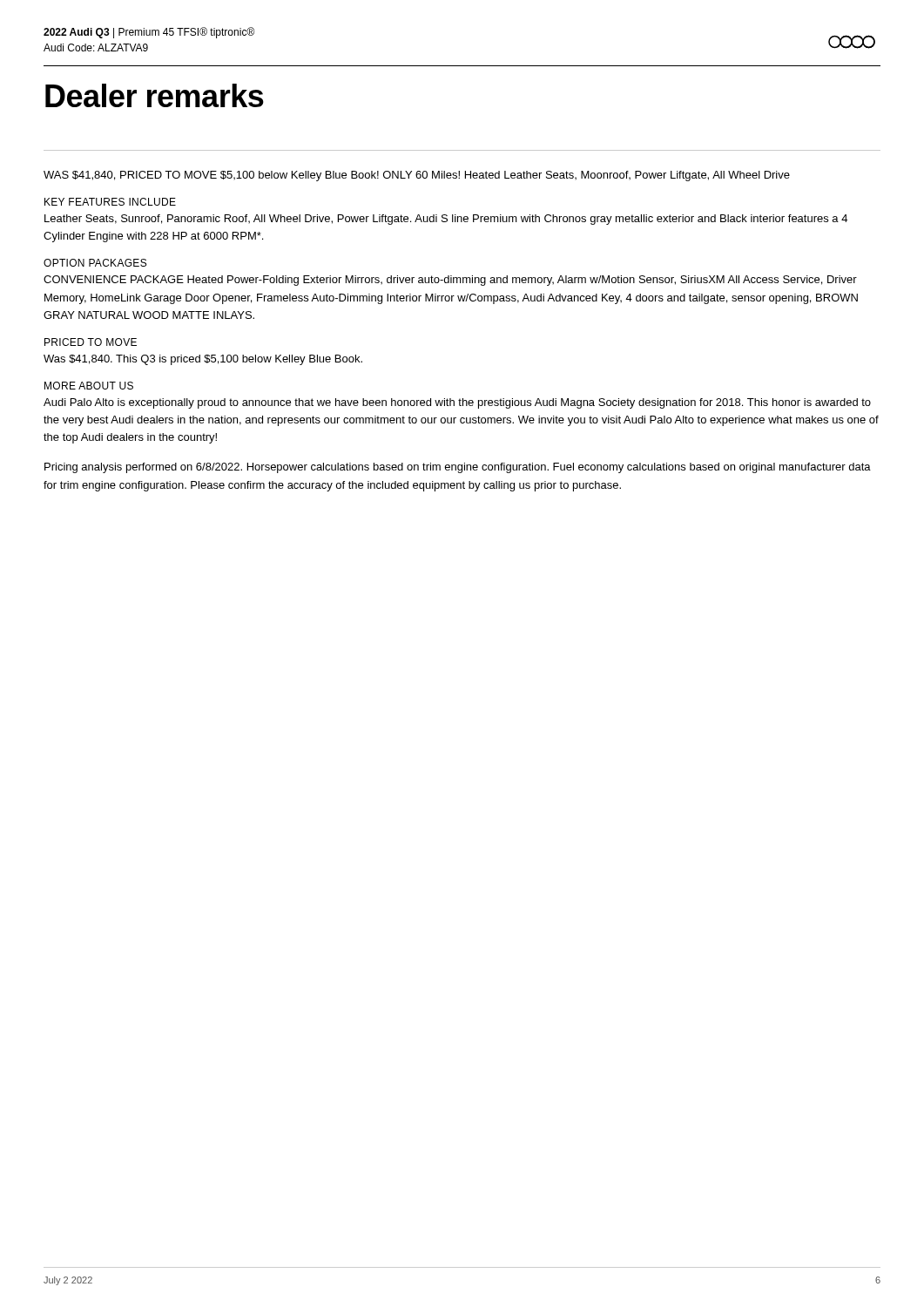
Task: Locate the title that says "Dealer remarks"
Action: pos(155,95)
